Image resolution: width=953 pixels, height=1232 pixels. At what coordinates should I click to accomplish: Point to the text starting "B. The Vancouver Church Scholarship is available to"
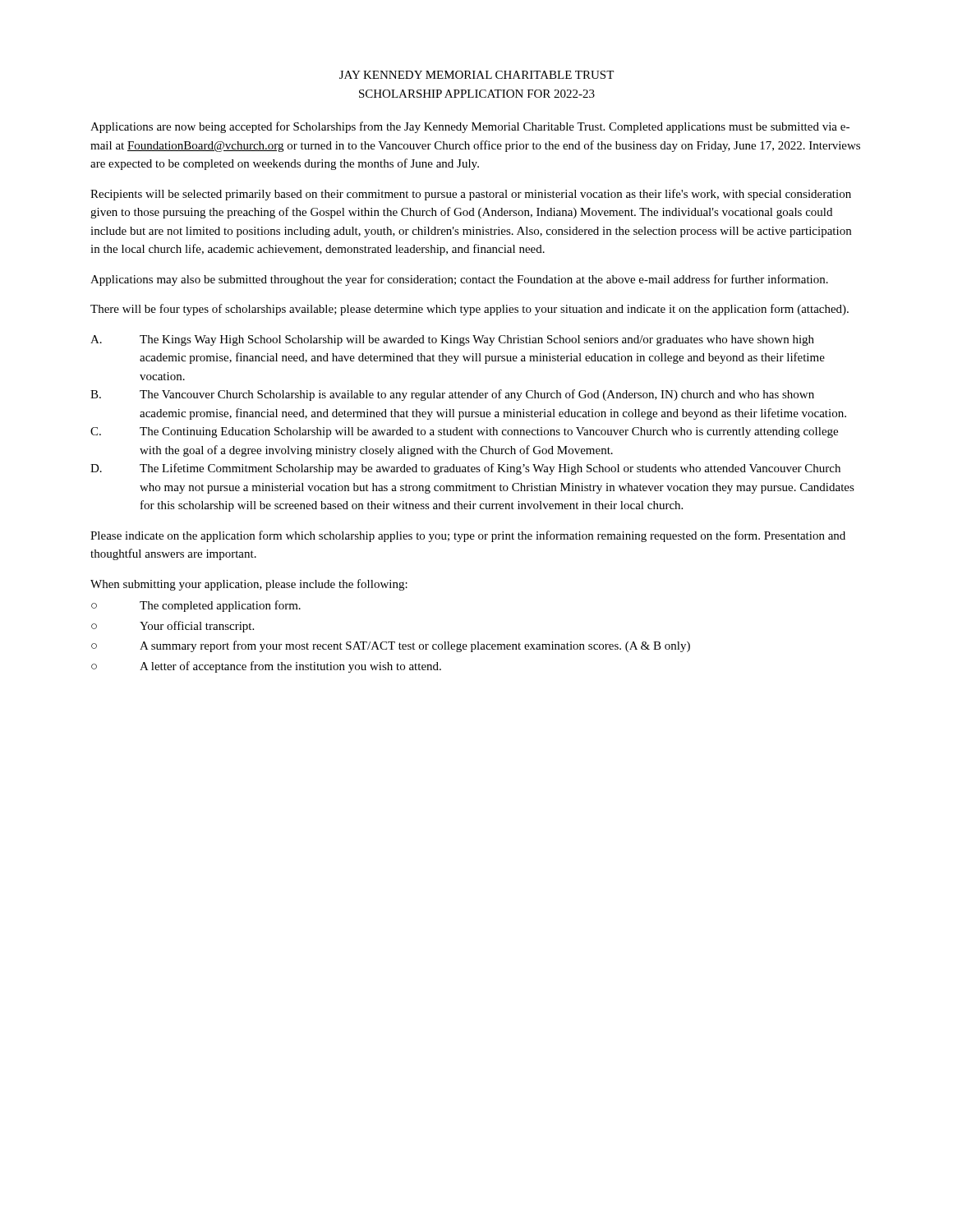click(476, 404)
